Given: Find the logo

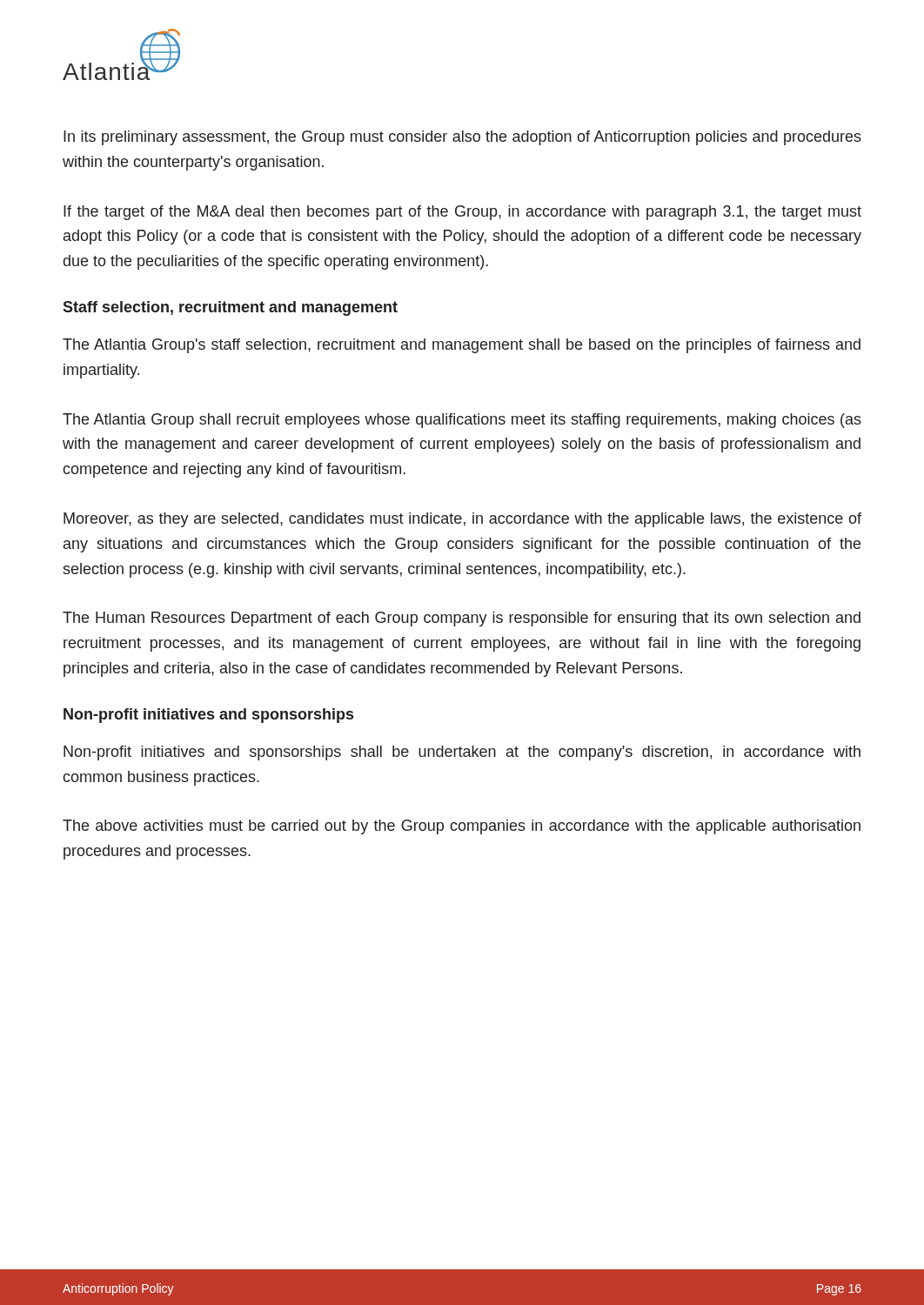Looking at the screenshot, I should (462, 59).
